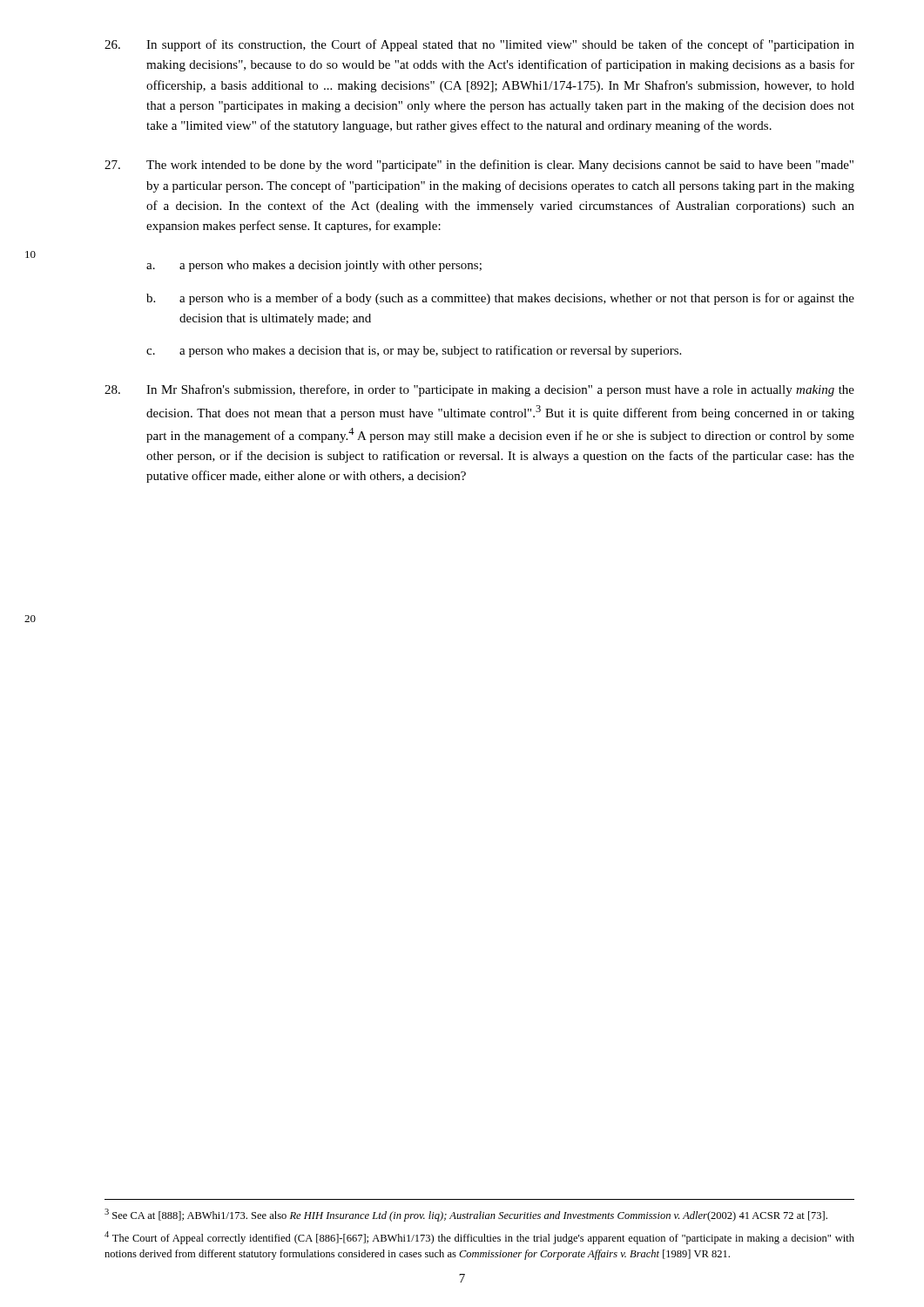Point to the passage starting "c. a person who makes"
Image resolution: width=924 pixels, height=1307 pixels.
pos(500,351)
